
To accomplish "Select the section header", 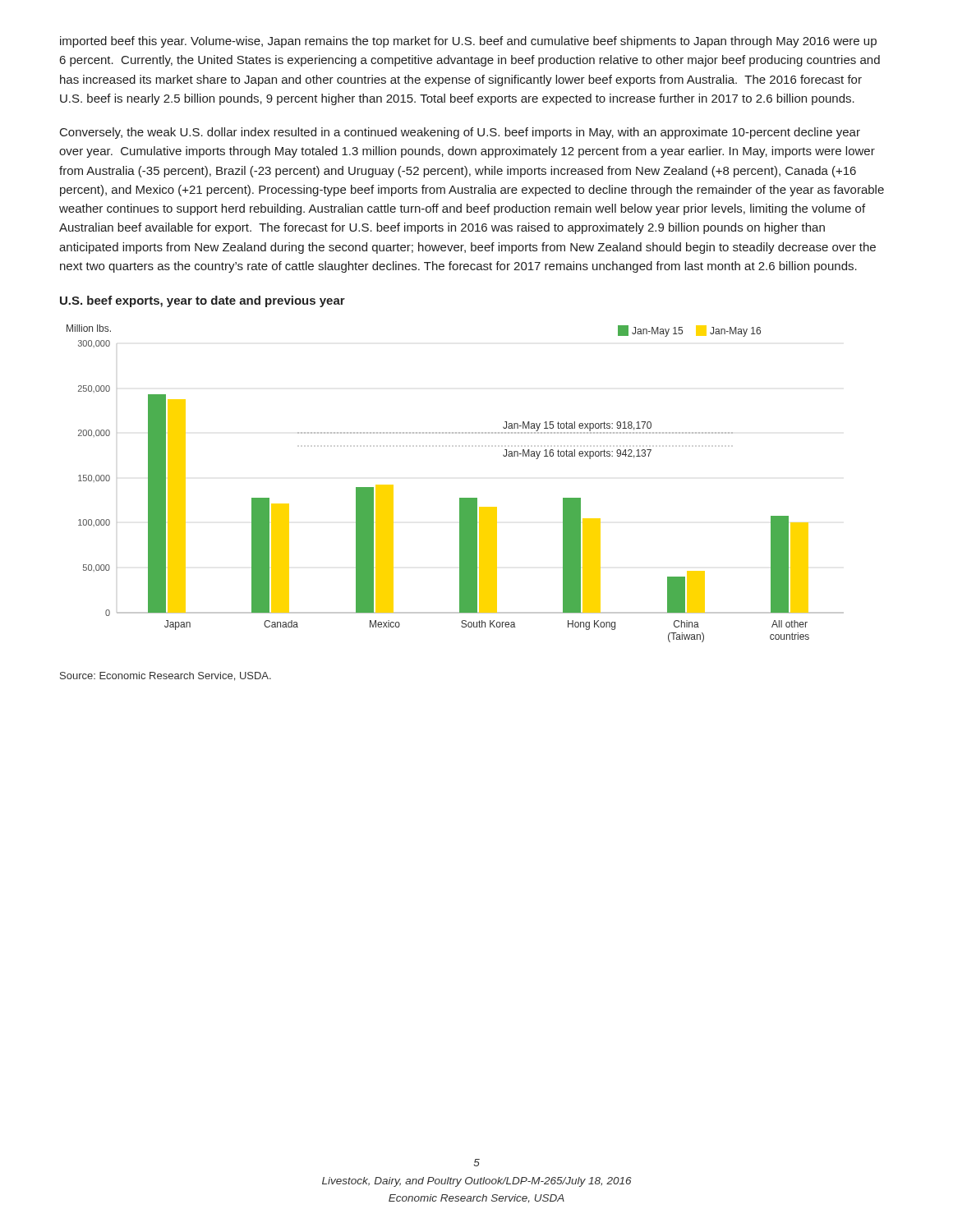I will point(202,300).
